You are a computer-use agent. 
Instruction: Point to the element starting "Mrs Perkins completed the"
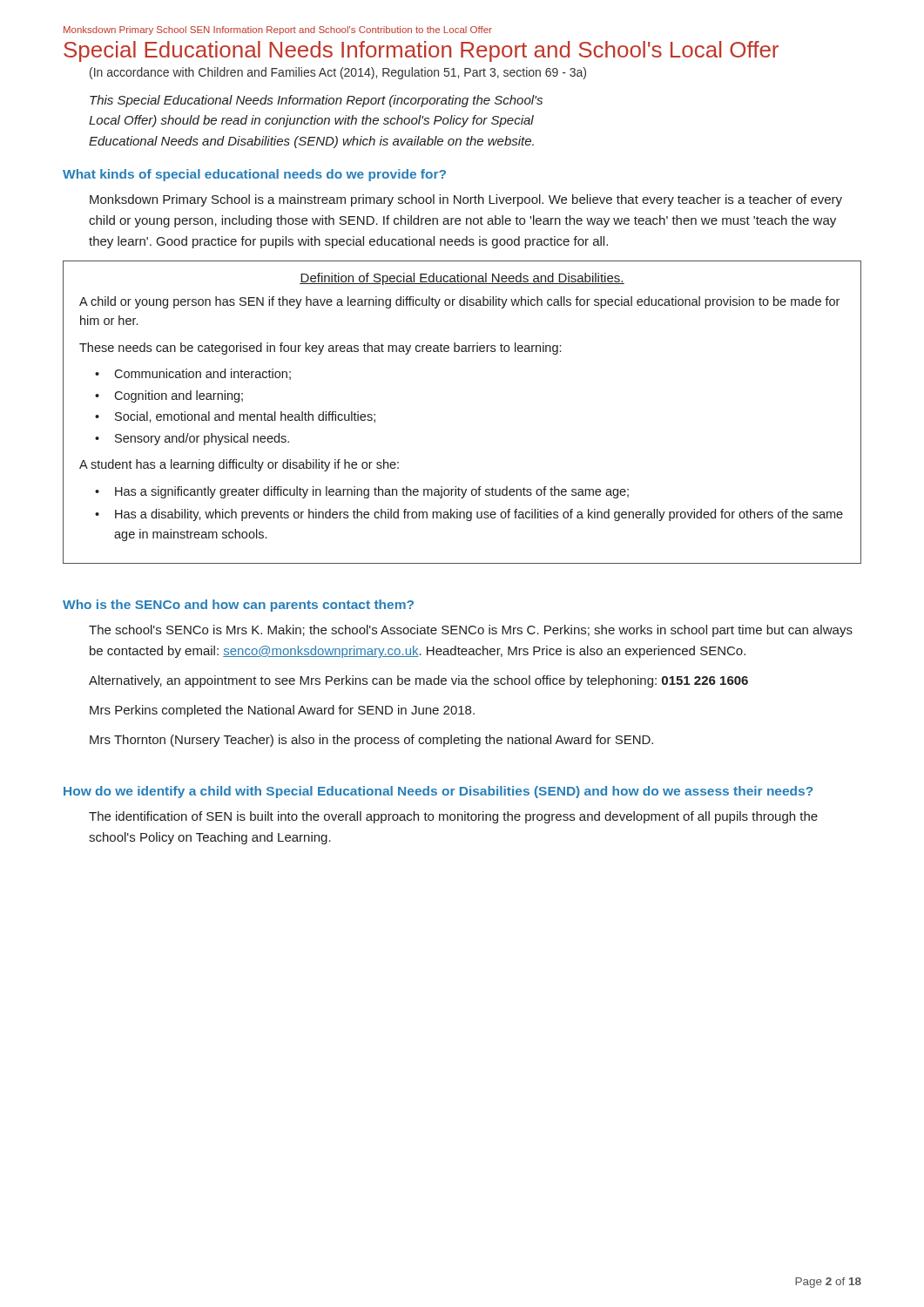(282, 710)
